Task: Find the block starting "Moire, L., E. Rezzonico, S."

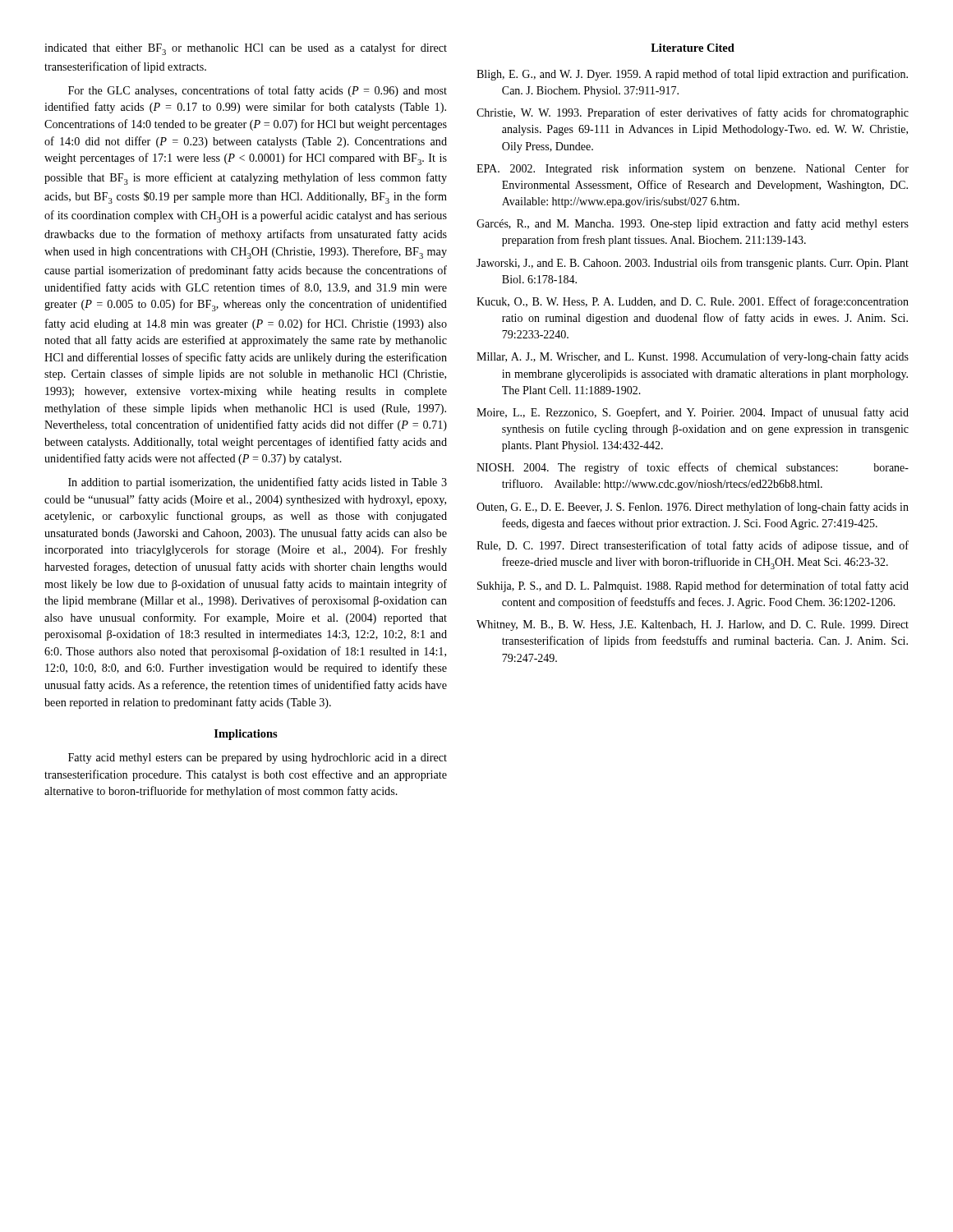Action: 693,429
